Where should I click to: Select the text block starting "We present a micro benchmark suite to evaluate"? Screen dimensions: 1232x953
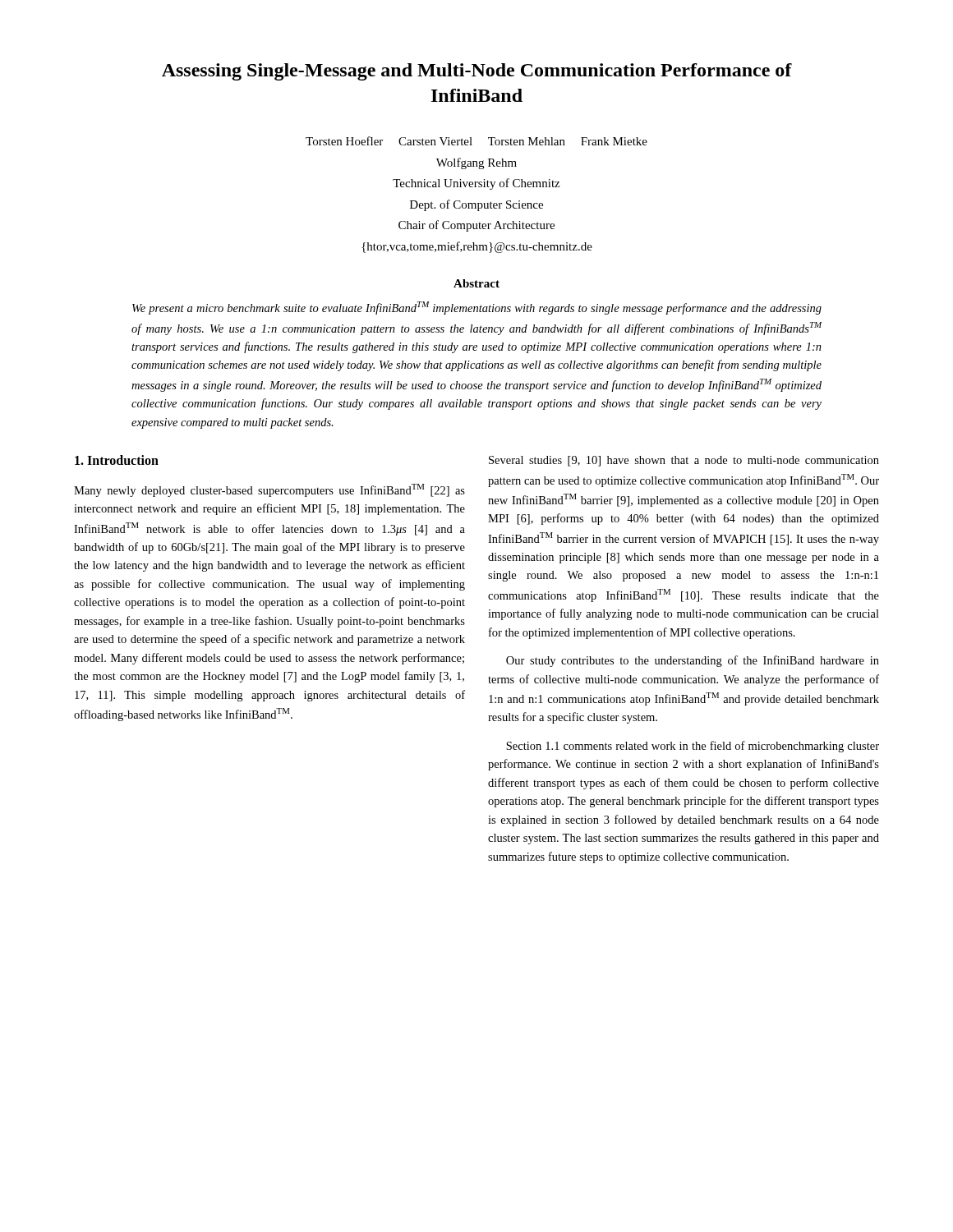click(476, 364)
